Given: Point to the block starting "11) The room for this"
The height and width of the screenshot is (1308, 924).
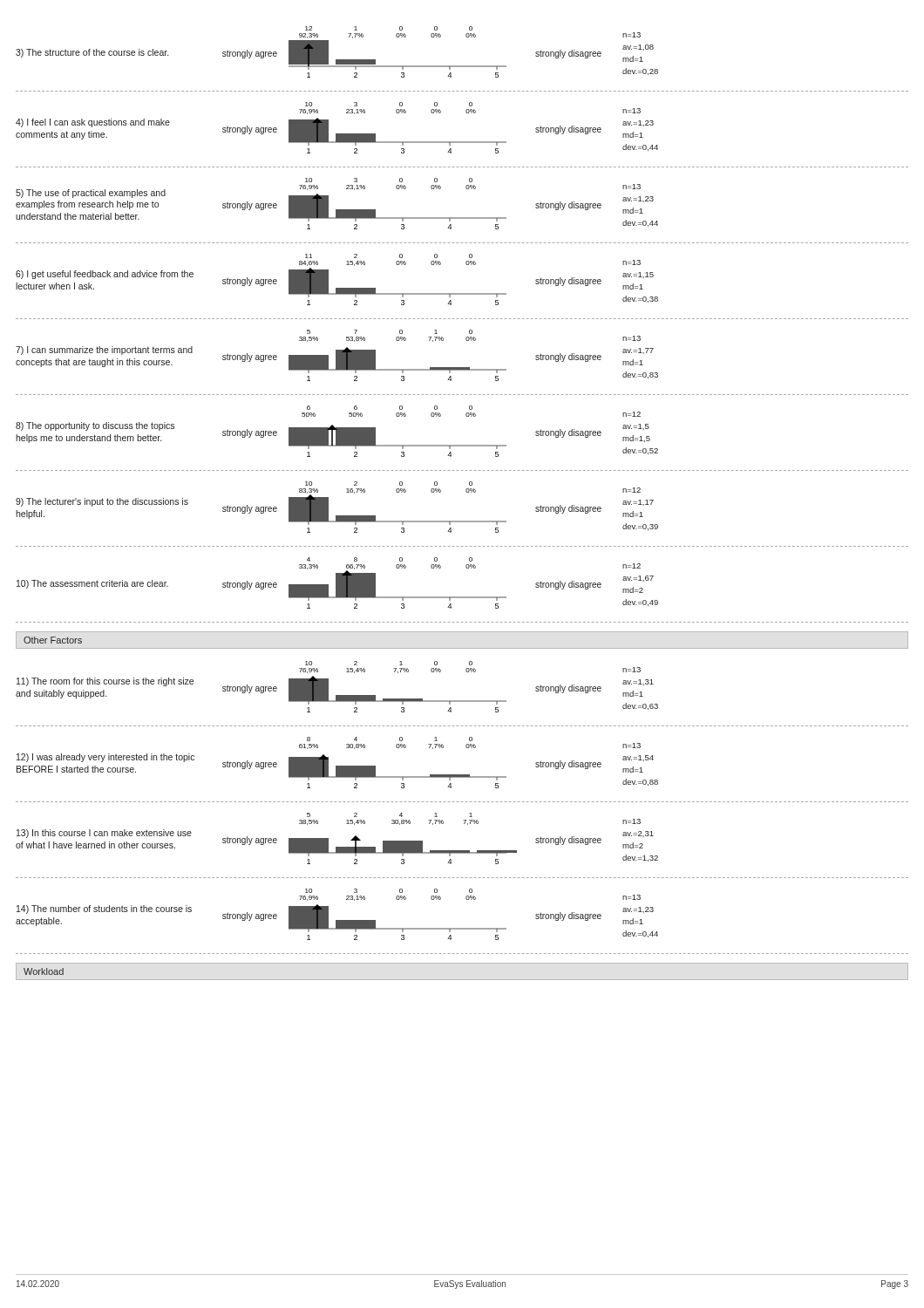Looking at the screenshot, I should click(x=363, y=688).
